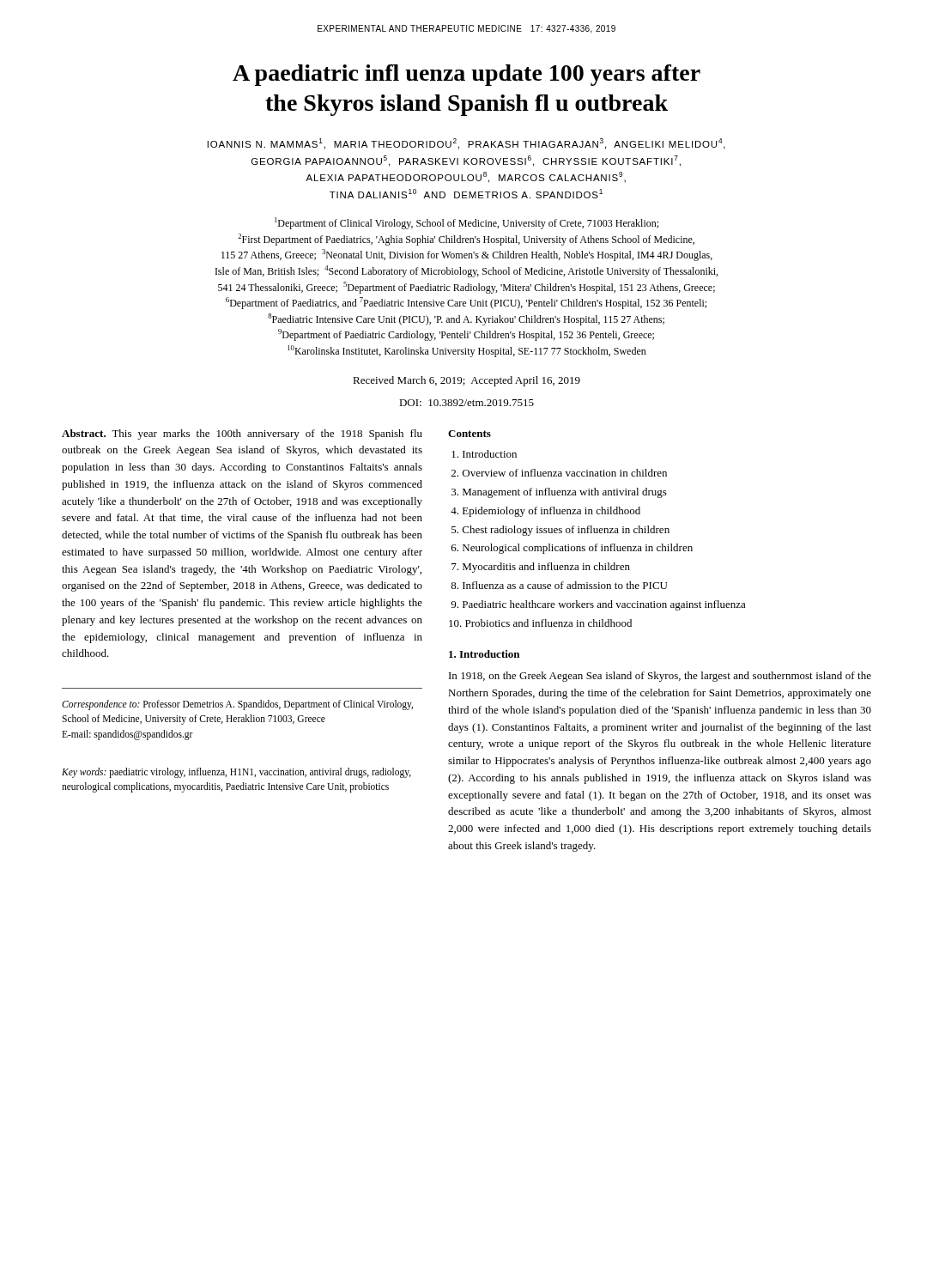Screen dimensions: 1288x933
Task: Where is the passage that starts "3. Management of influenza with"?
Action: pyautogui.click(x=557, y=492)
